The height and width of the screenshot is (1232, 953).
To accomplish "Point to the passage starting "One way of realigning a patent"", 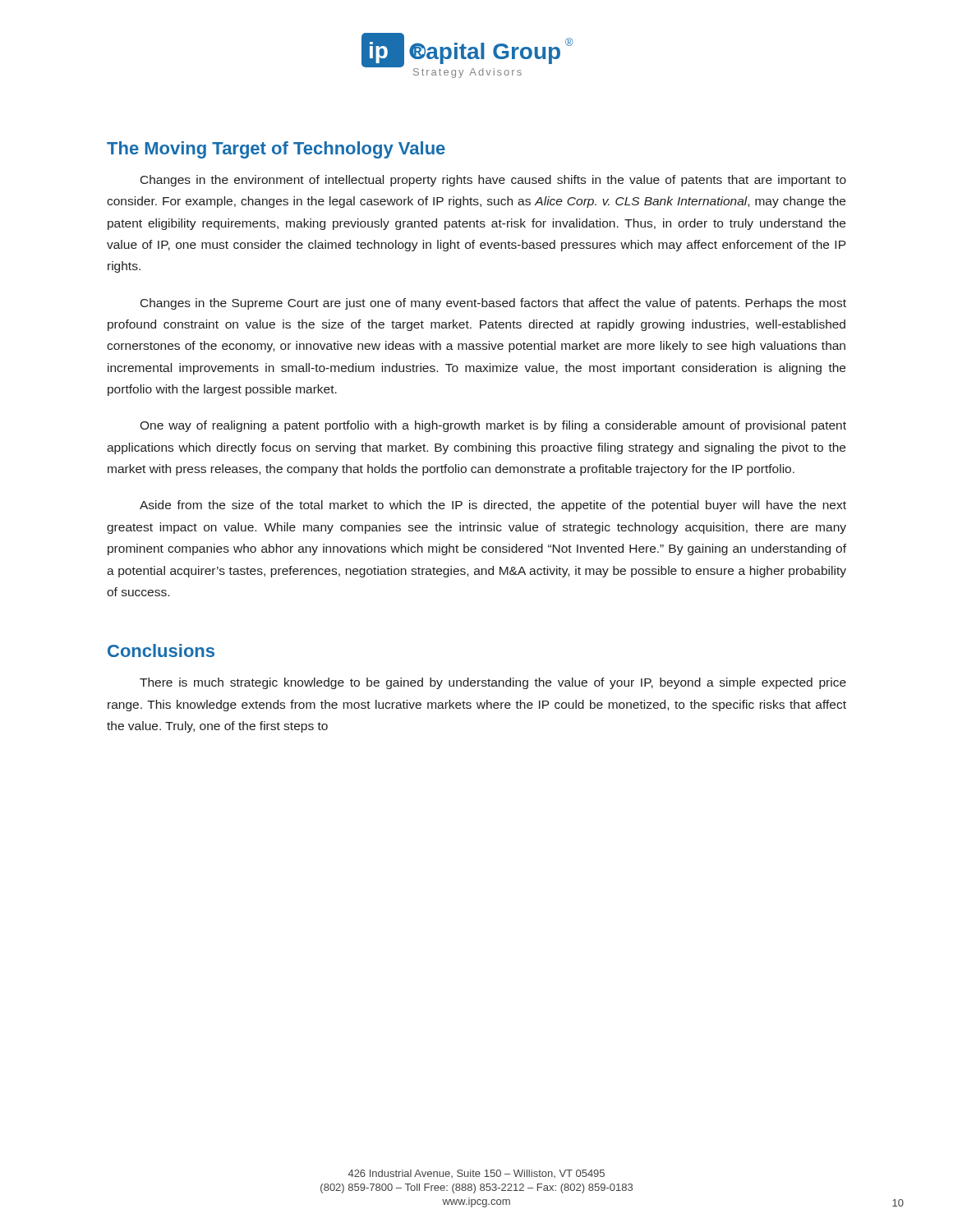I will tap(476, 447).
